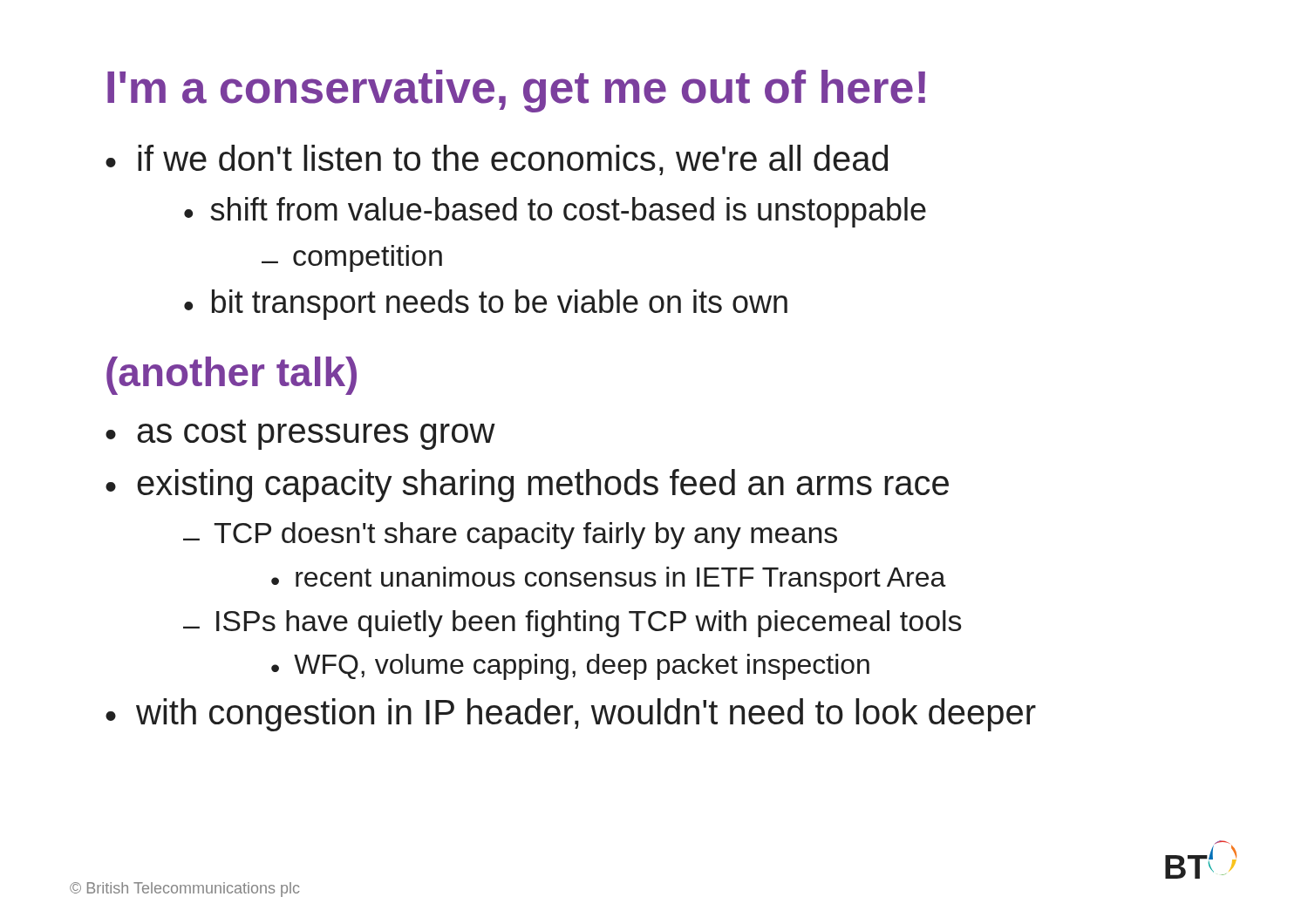Click the title that begins "I'm a conservative, get me out of"

(517, 87)
